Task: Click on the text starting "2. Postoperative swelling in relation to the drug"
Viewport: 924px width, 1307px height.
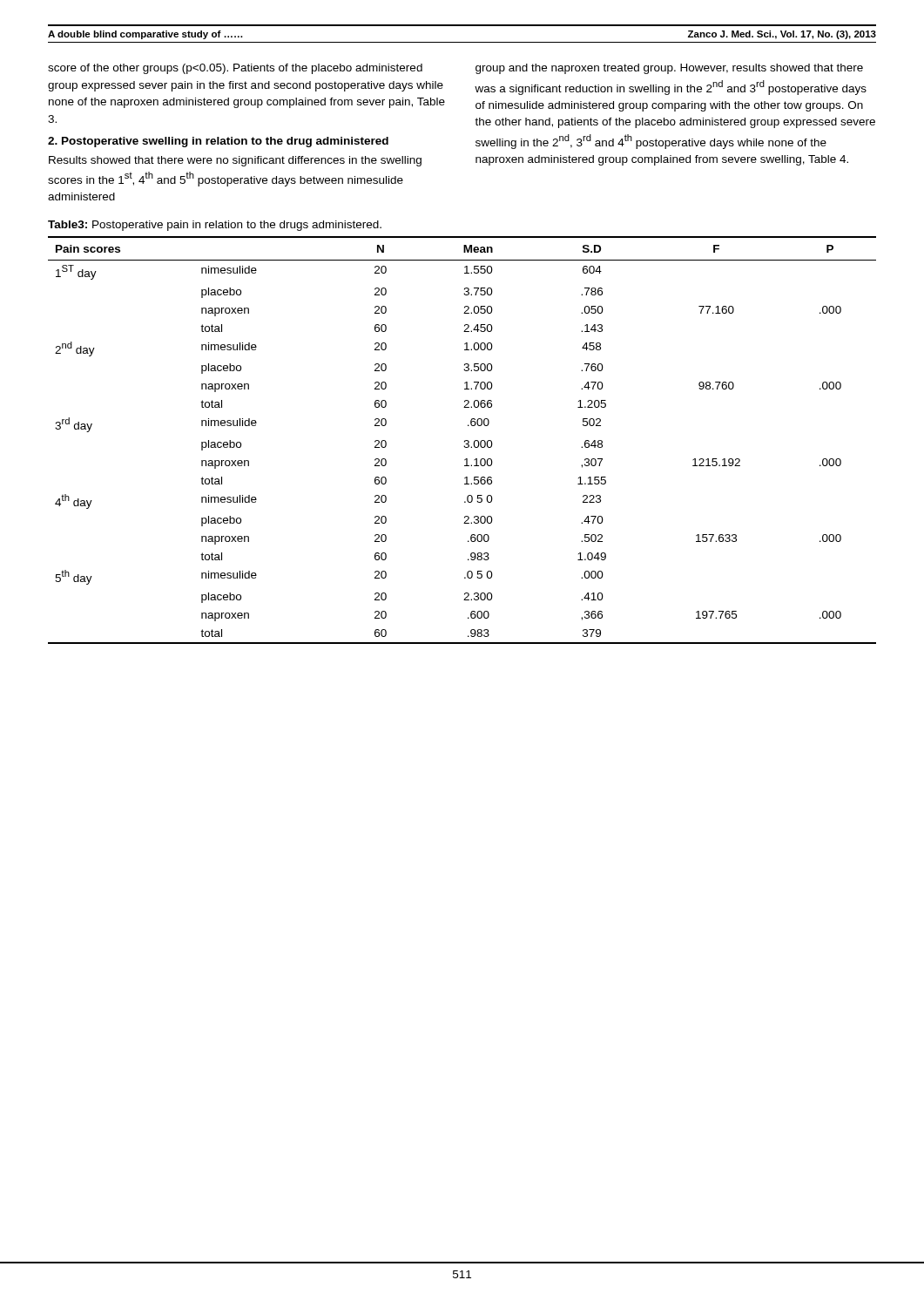Action: coord(218,141)
